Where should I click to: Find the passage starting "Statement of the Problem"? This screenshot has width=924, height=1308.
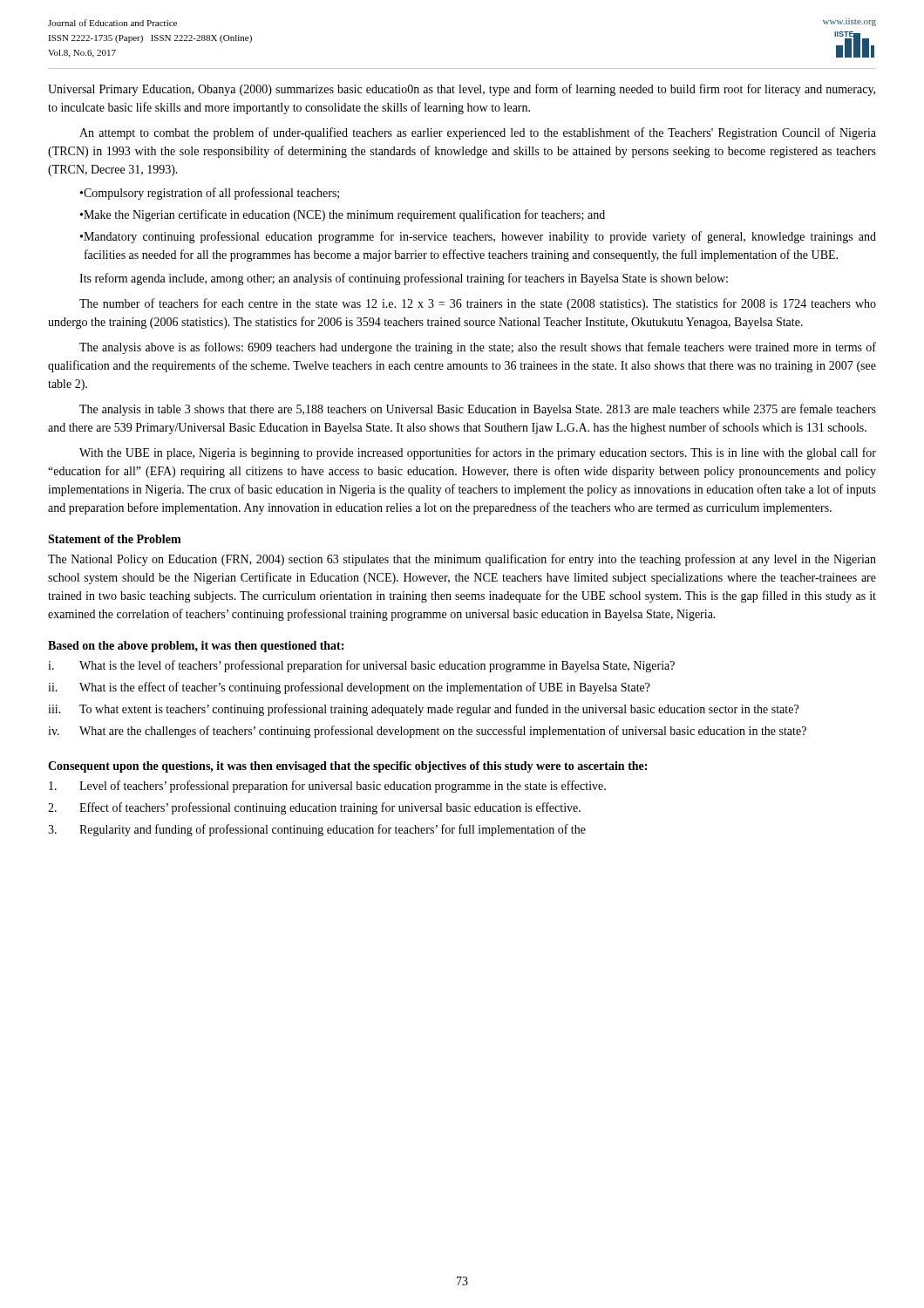[114, 539]
